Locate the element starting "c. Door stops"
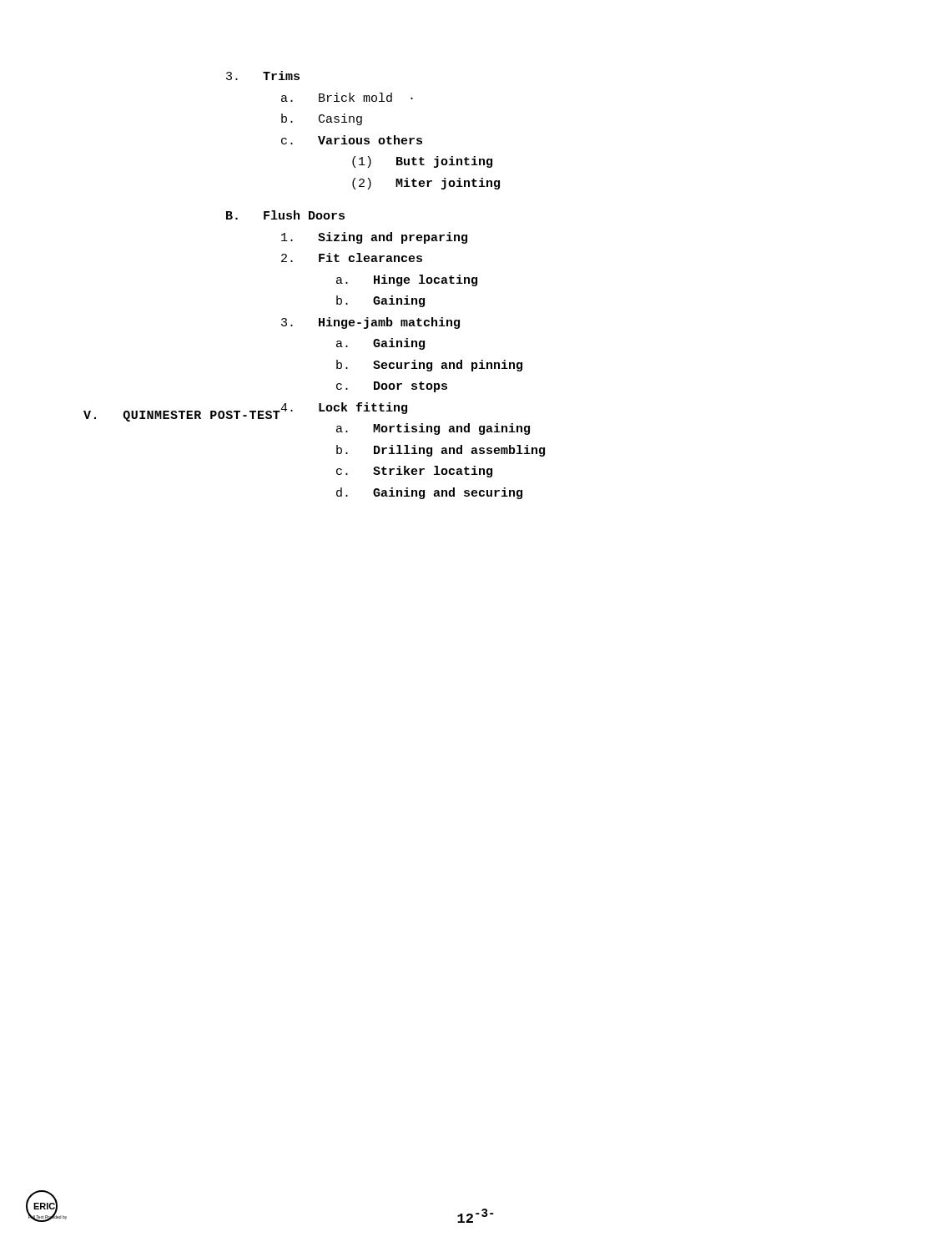The width and height of the screenshot is (952, 1252). (362, 387)
